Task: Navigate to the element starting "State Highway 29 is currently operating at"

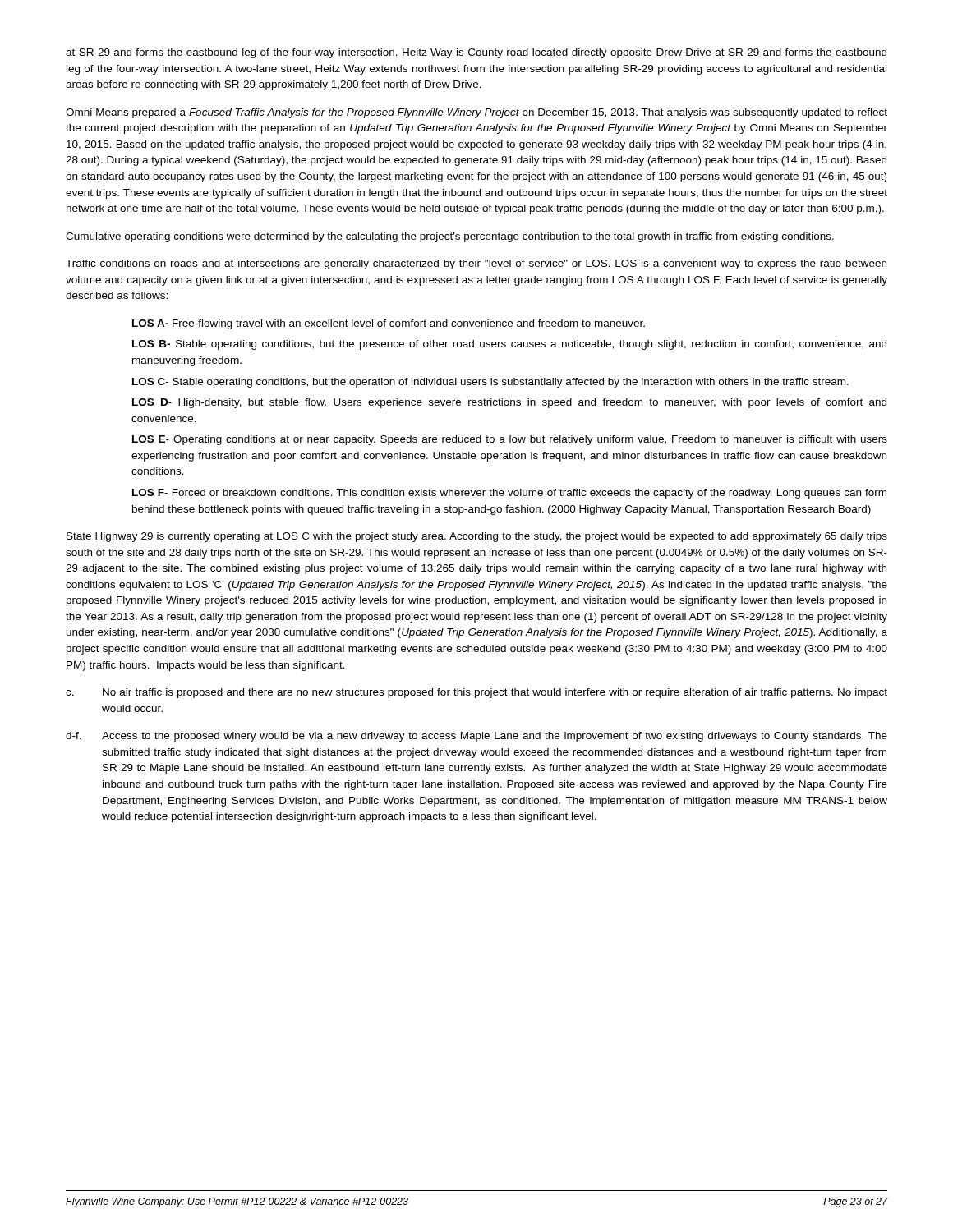Action: click(476, 600)
